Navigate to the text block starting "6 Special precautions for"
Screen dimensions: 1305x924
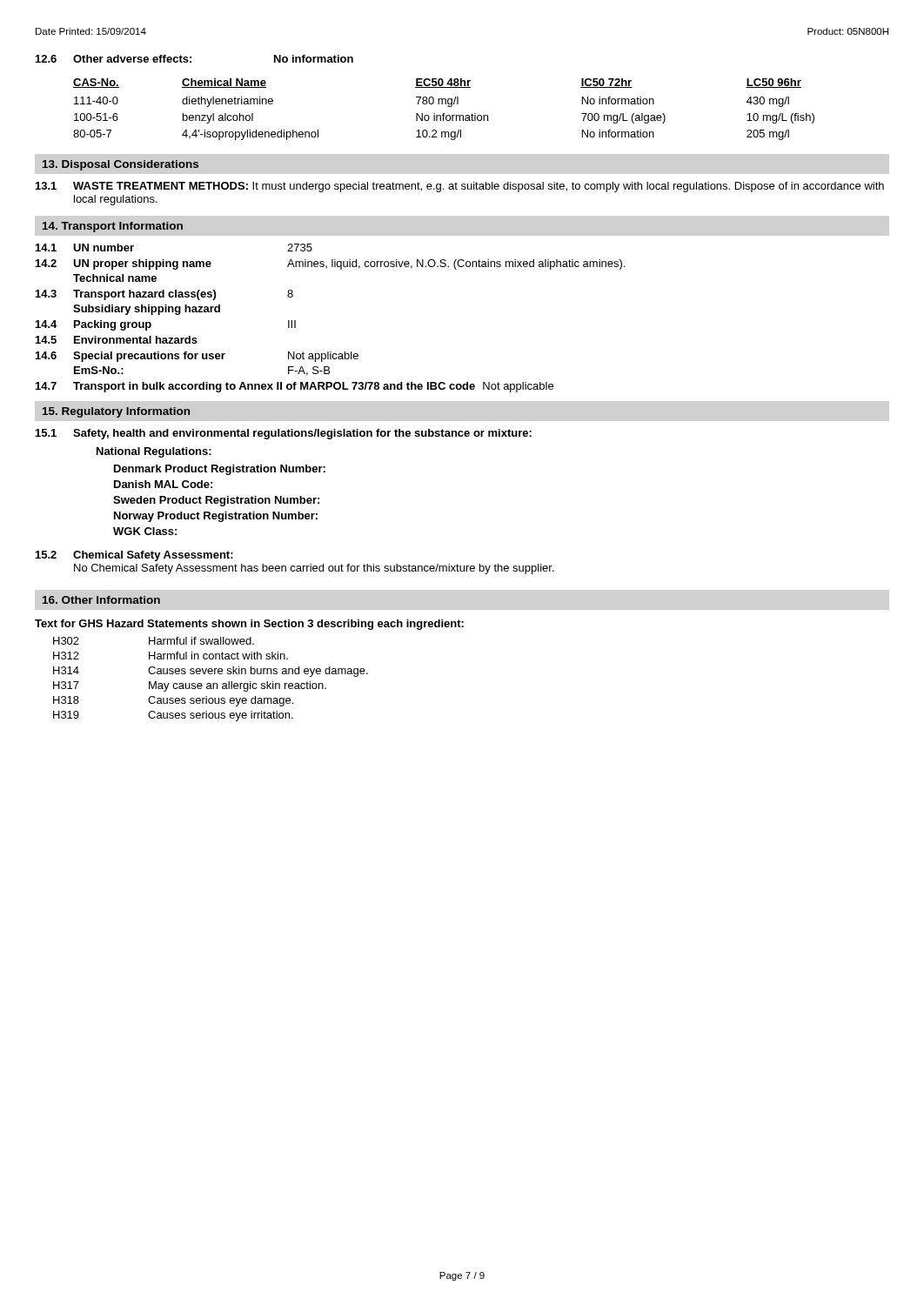pyautogui.click(x=197, y=355)
